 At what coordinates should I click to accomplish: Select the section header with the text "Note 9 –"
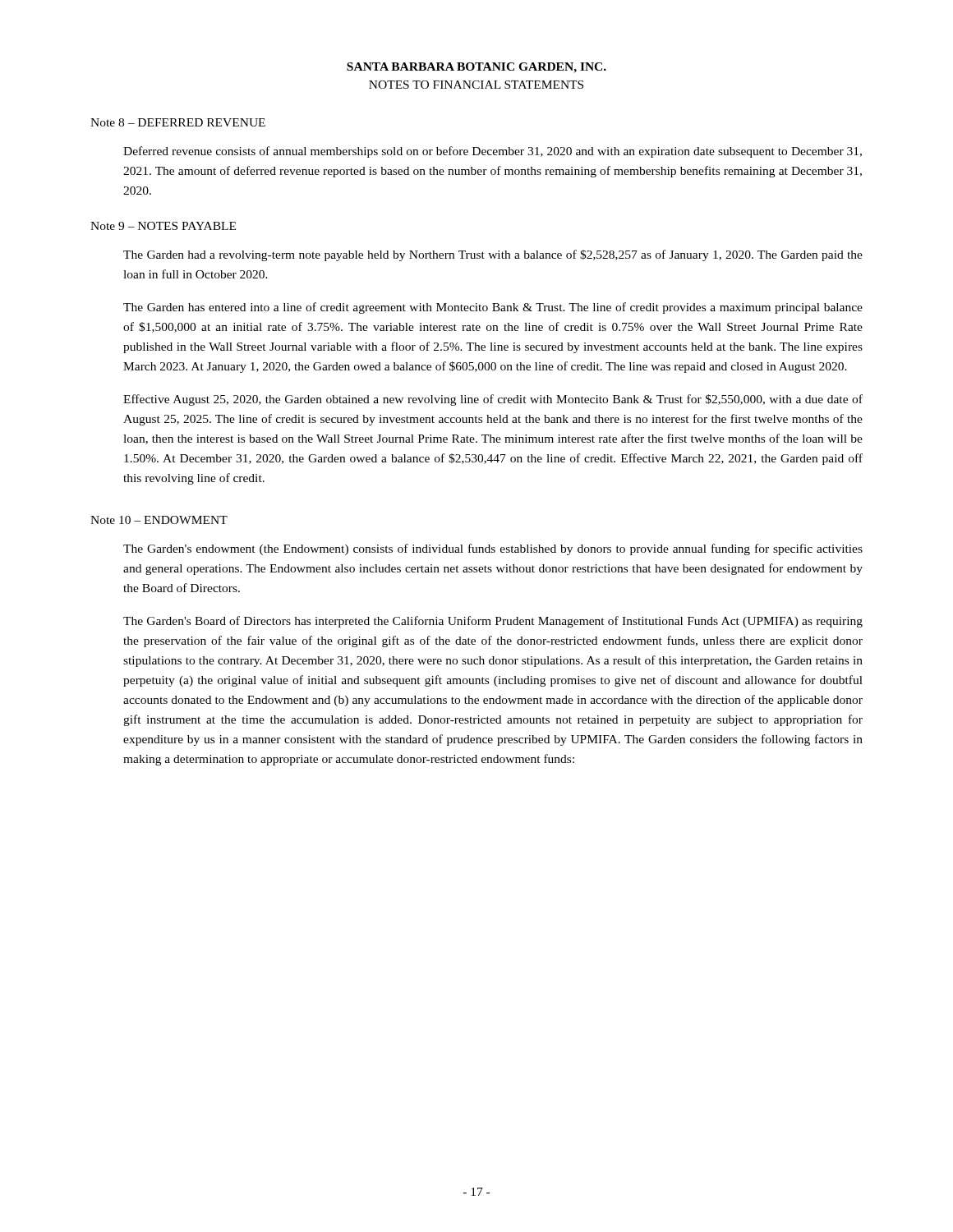coord(163,226)
